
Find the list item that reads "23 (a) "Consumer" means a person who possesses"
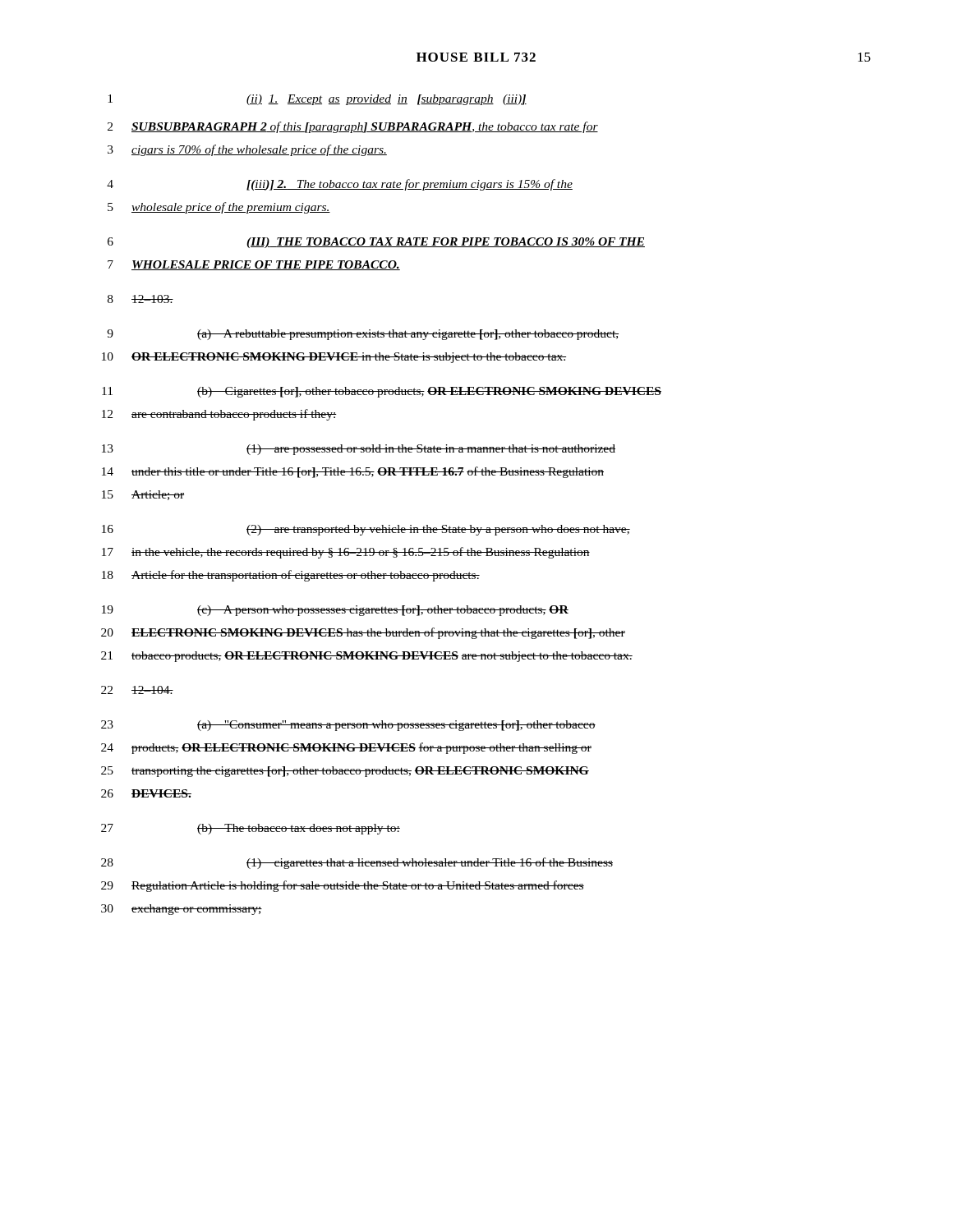[x=476, y=725]
